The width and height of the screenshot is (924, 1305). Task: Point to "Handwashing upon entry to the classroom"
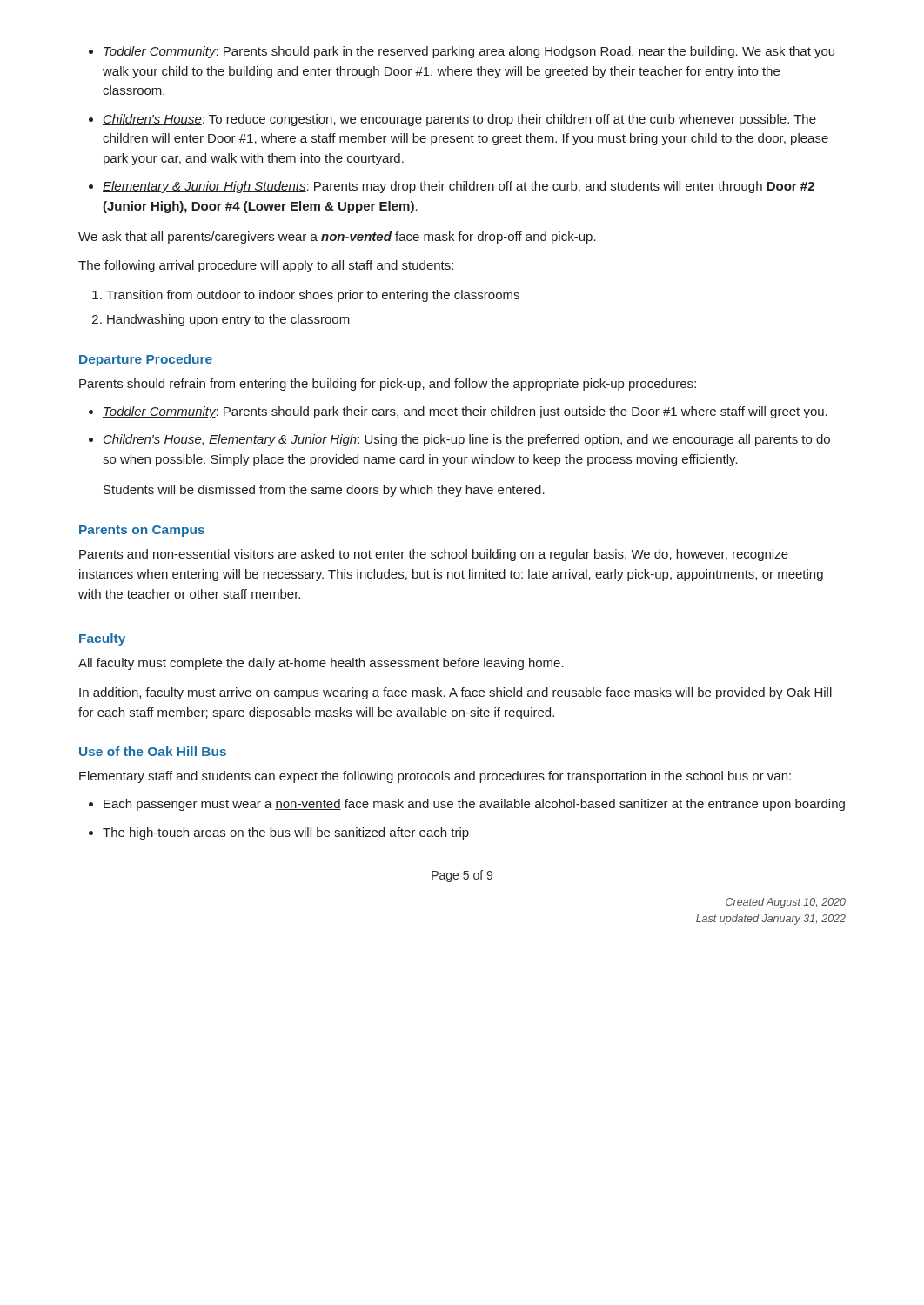coord(228,320)
